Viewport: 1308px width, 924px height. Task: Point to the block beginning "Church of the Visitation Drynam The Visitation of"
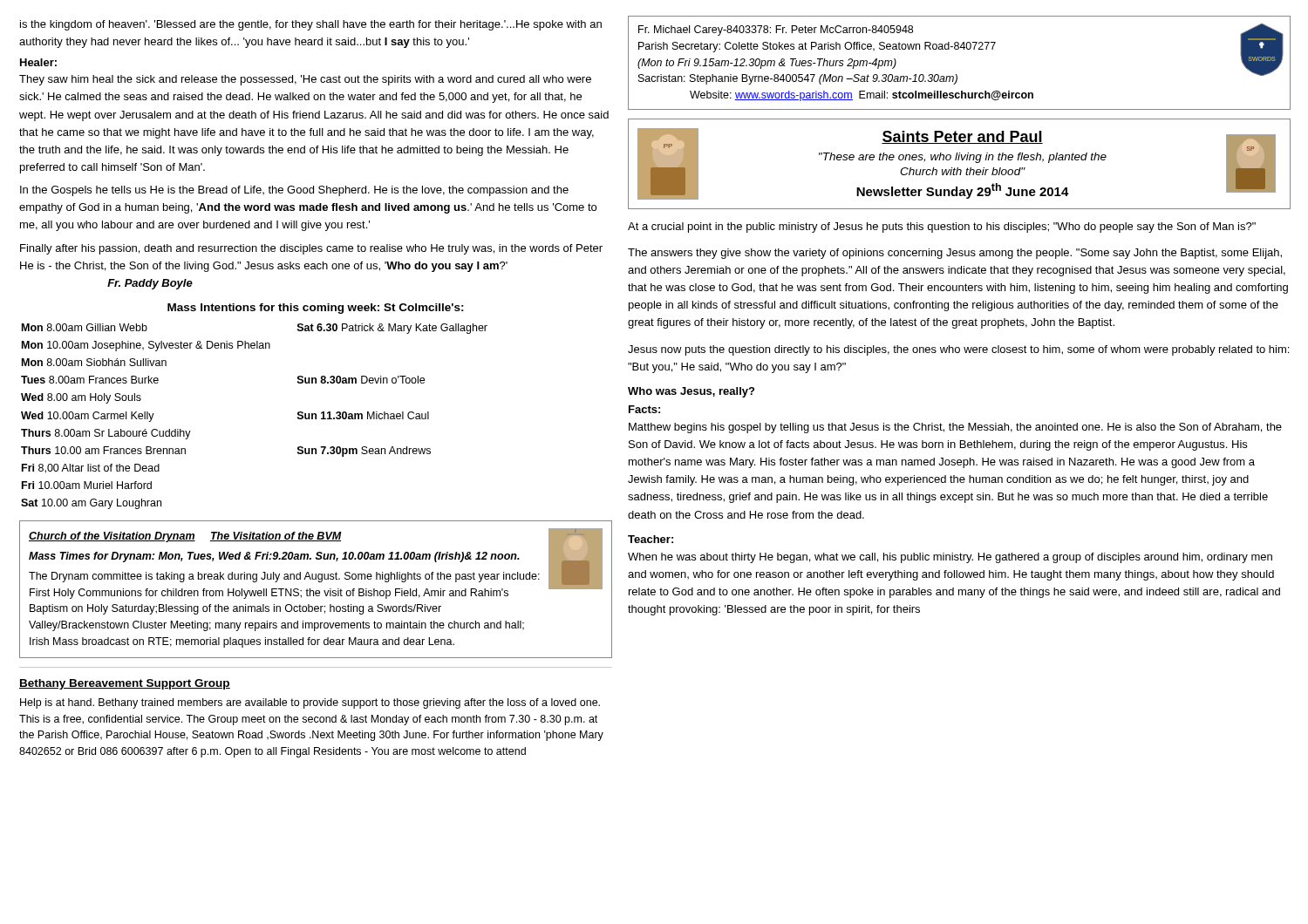pos(316,589)
